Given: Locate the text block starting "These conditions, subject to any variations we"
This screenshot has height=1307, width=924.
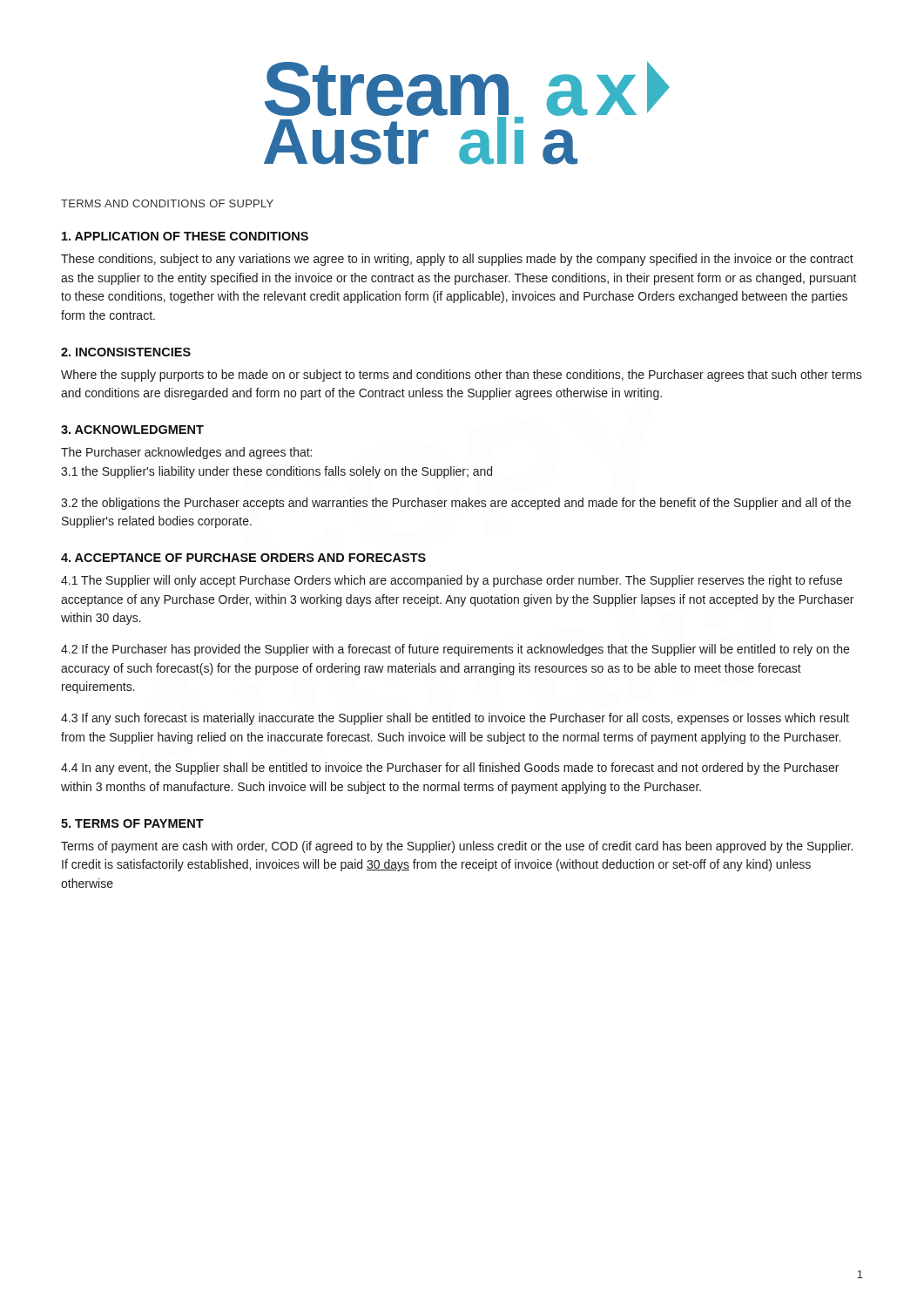Looking at the screenshot, I should click(x=459, y=287).
